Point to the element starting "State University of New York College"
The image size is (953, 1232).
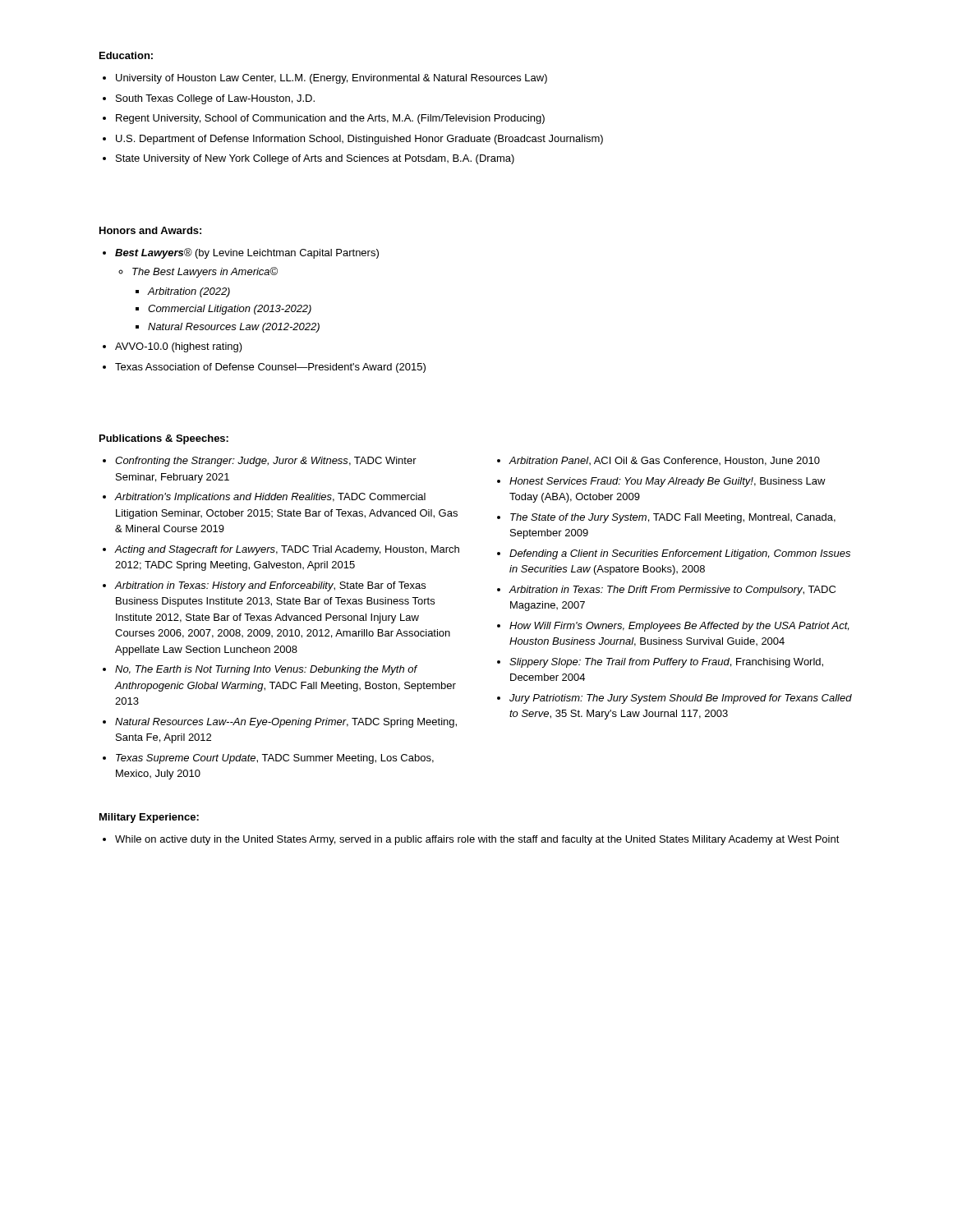click(x=315, y=158)
